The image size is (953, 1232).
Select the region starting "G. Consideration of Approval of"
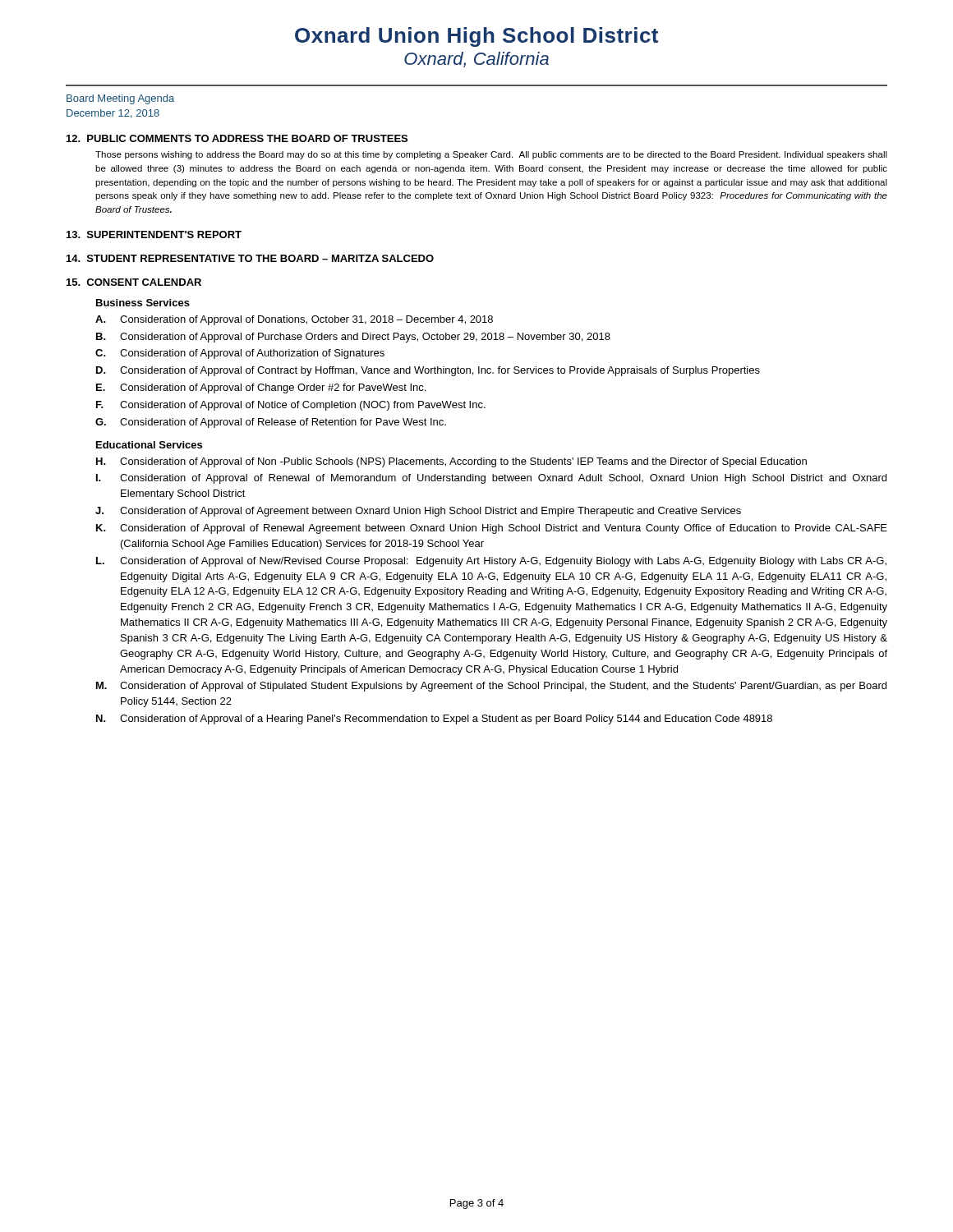(x=271, y=423)
